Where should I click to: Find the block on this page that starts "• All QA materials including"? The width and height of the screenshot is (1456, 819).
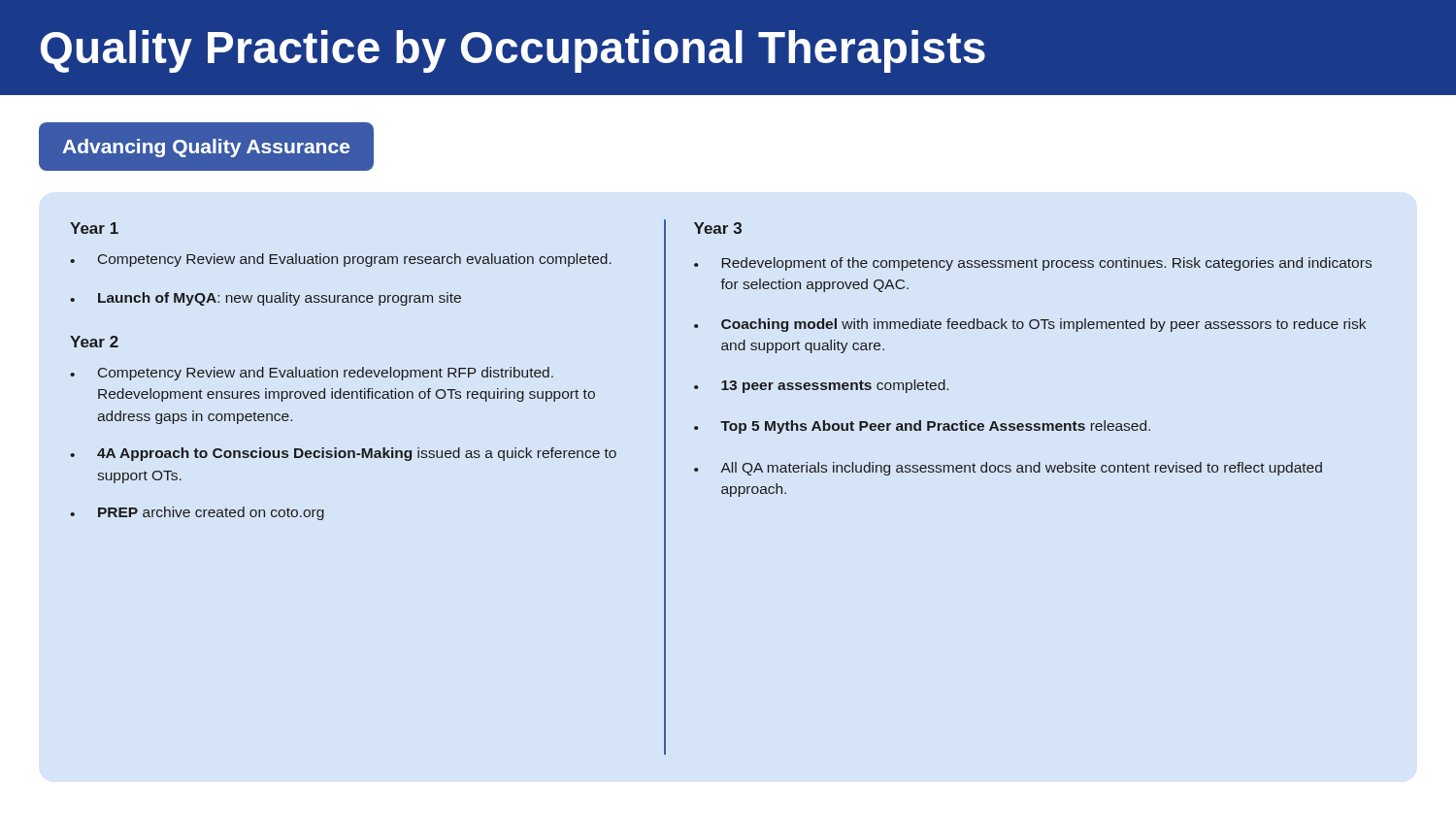point(1040,479)
